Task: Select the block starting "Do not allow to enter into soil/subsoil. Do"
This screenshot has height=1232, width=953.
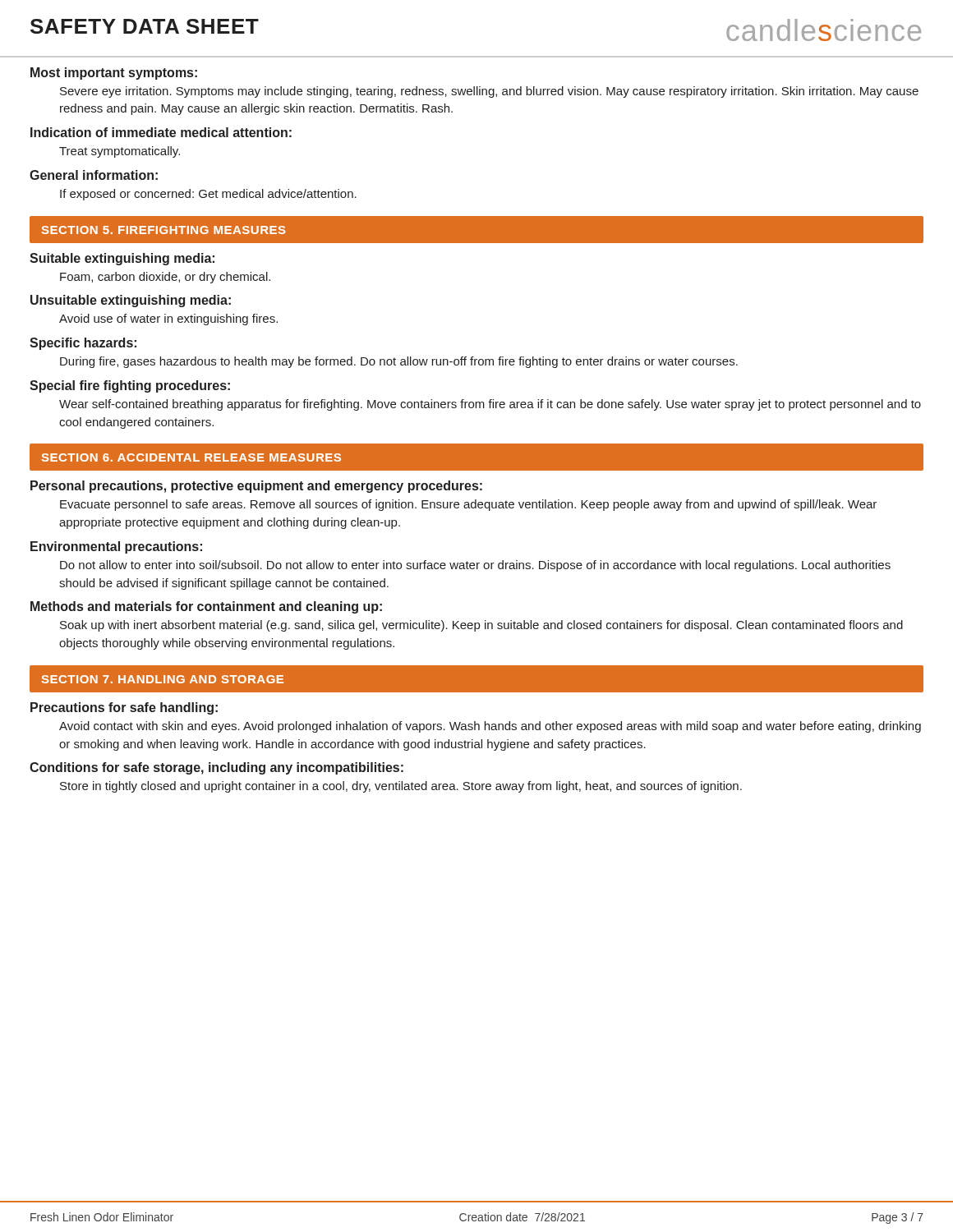Action: click(475, 573)
